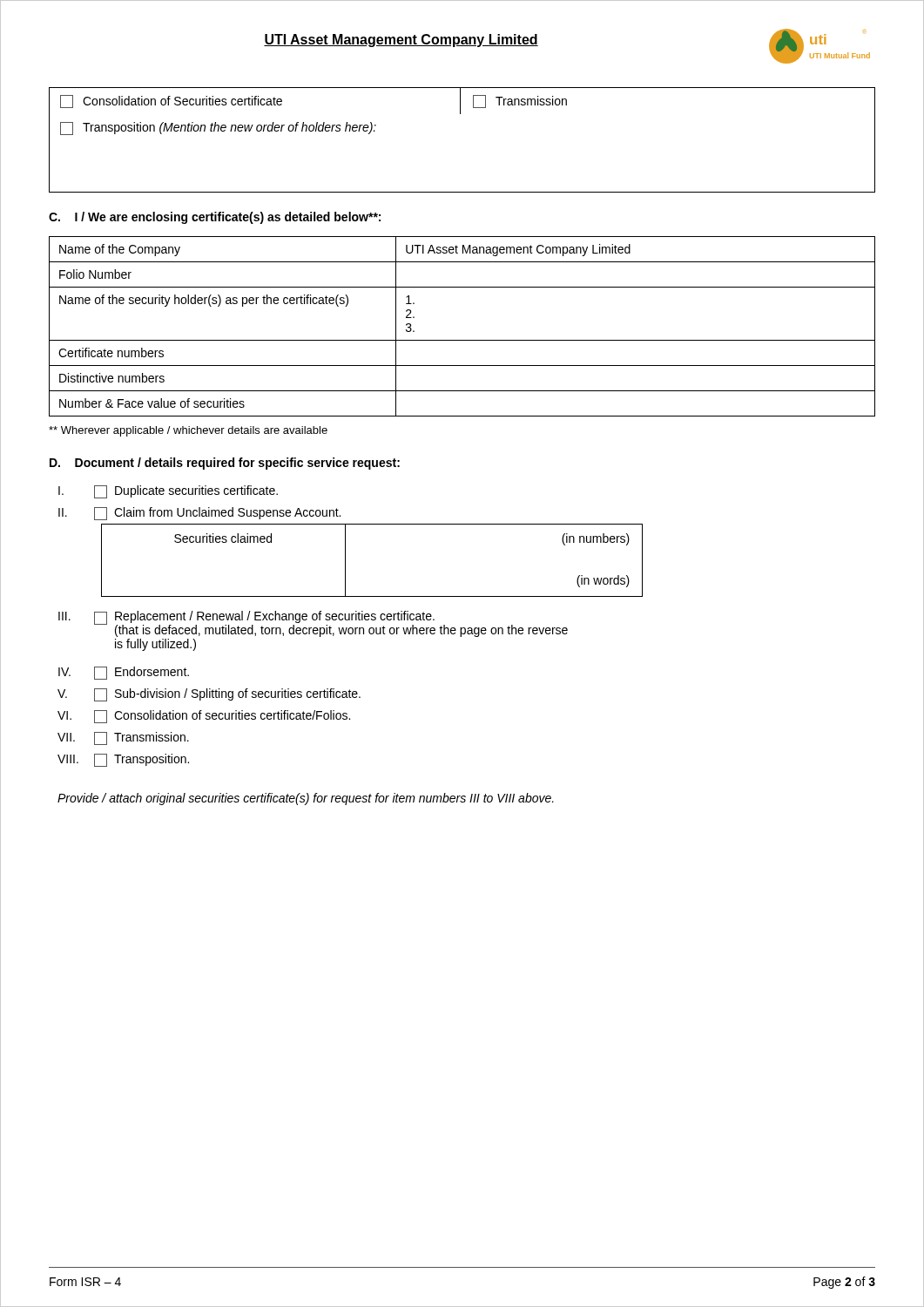Find the block on this page that starts "Wherever applicable /"
The height and width of the screenshot is (1307, 924).
pos(188,430)
